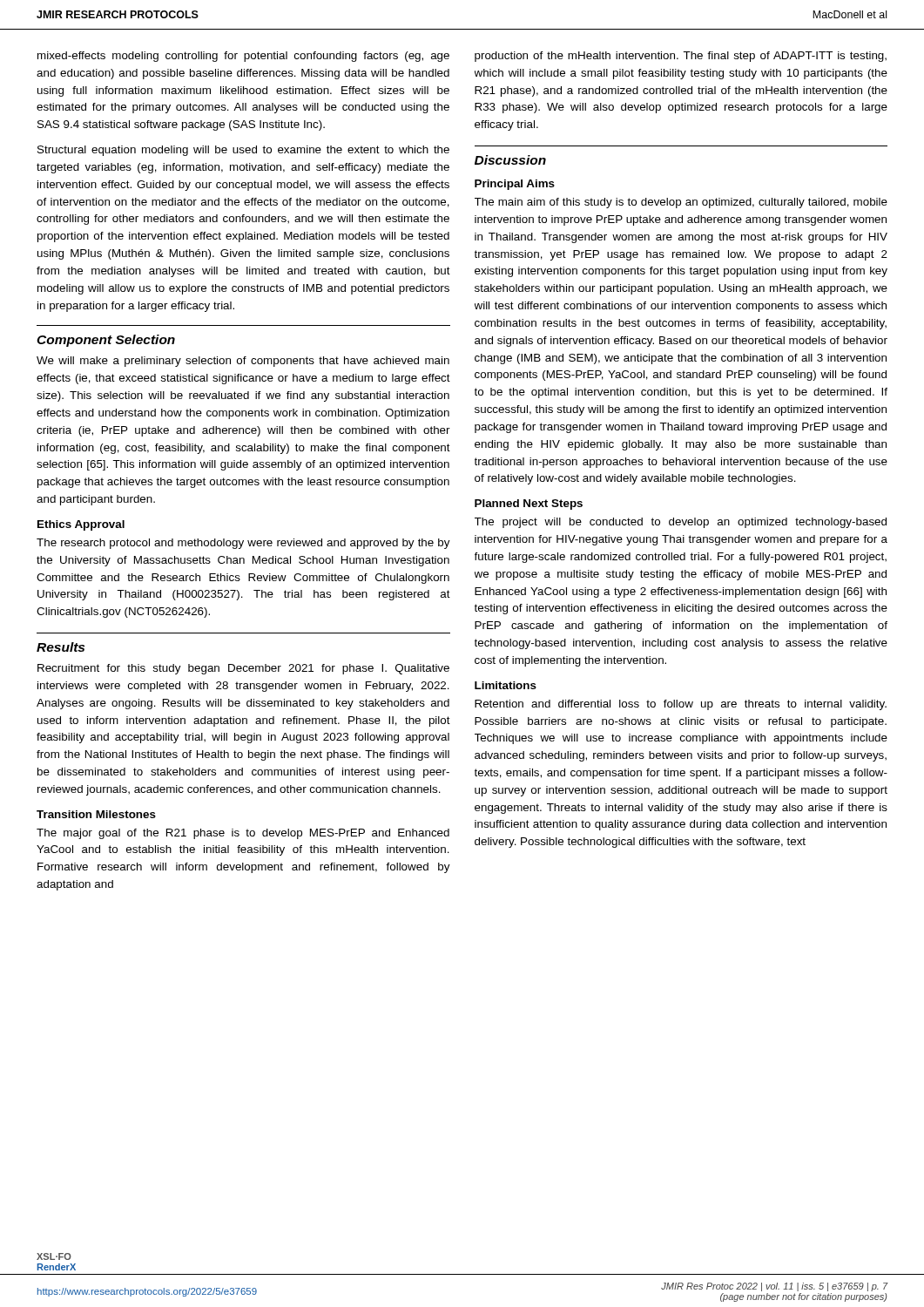Point to "Ethics Approval"
This screenshot has height=1307, width=924.
tap(81, 524)
